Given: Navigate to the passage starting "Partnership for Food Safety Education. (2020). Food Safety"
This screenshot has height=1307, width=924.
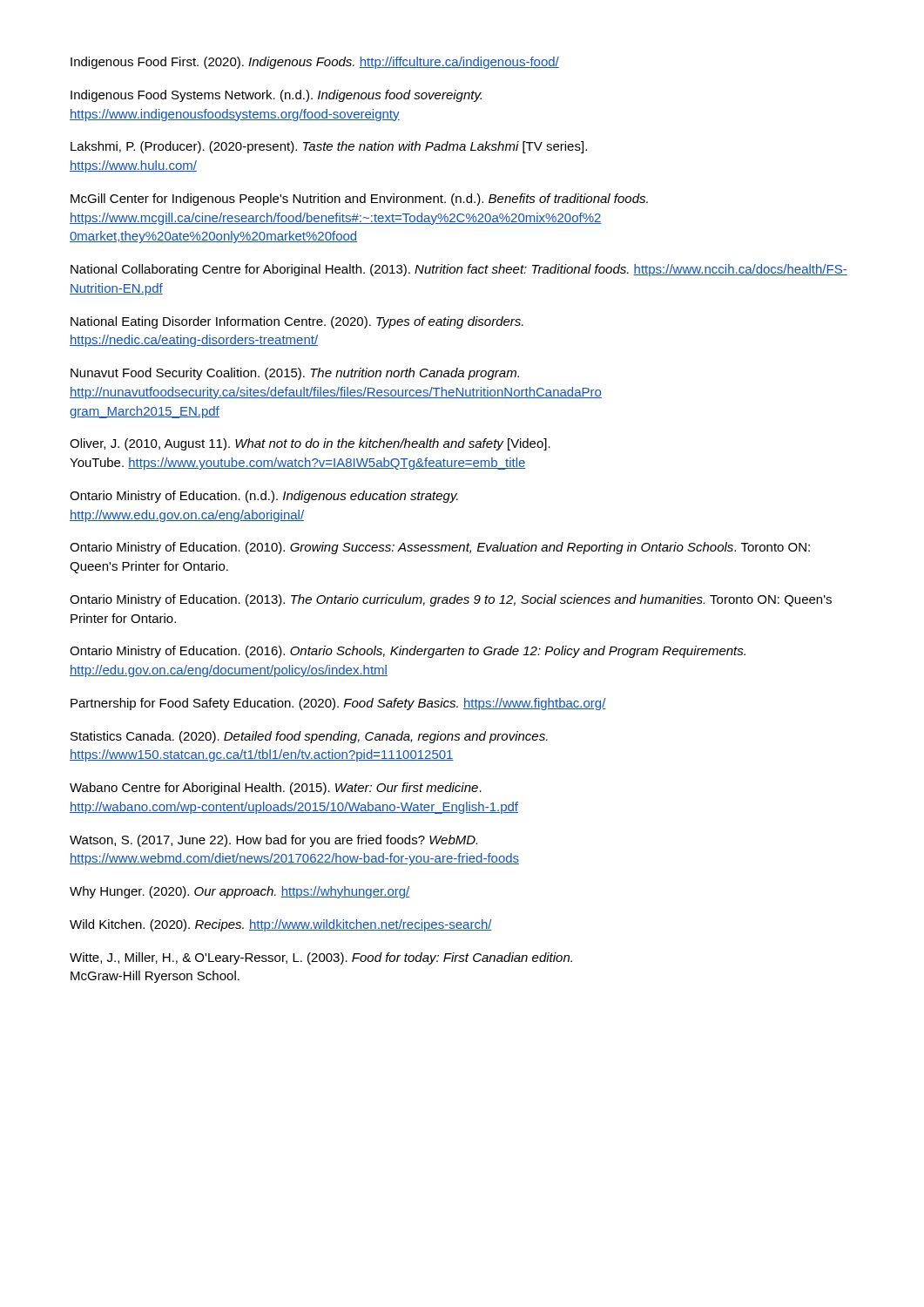Looking at the screenshot, I should click(338, 703).
